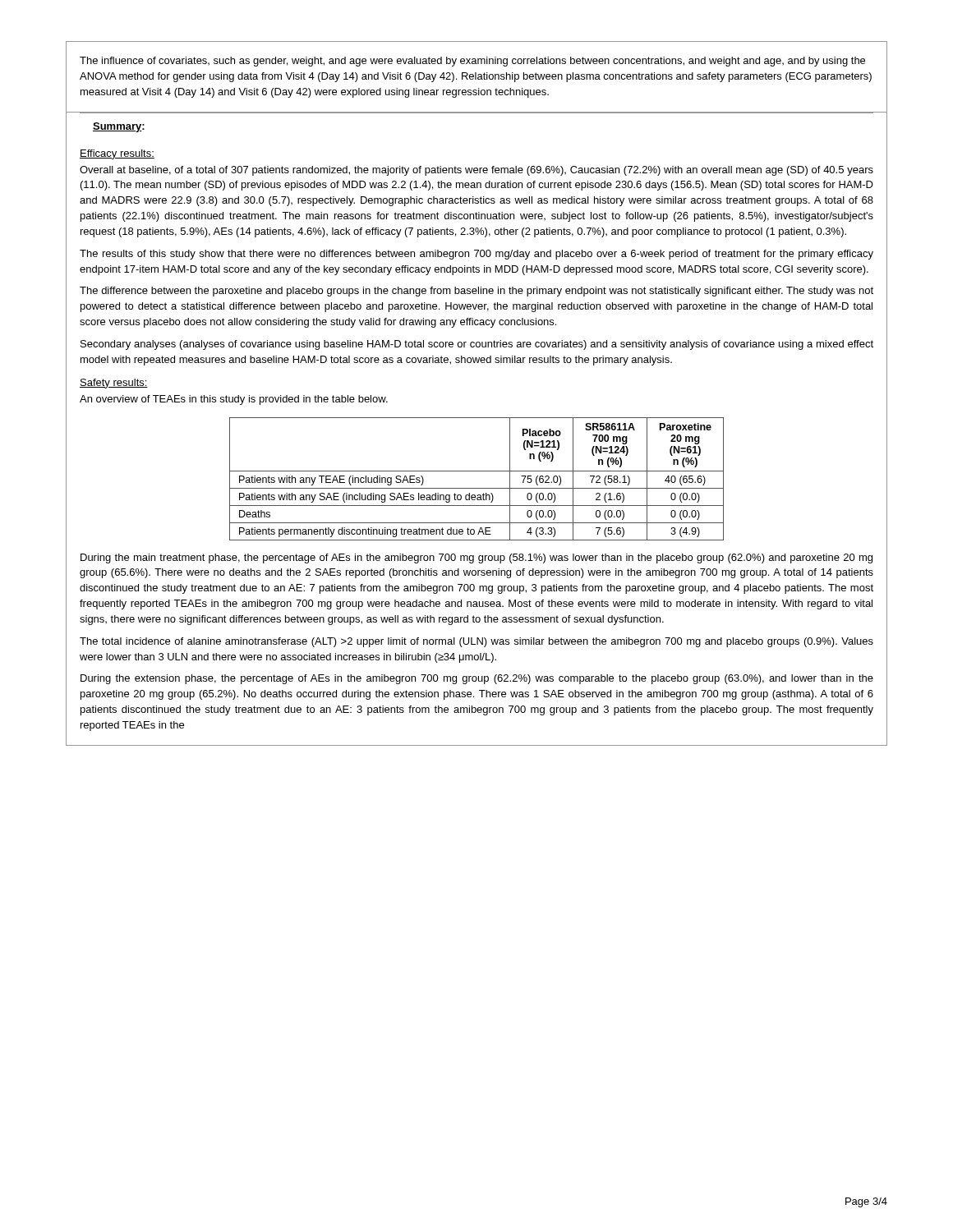Locate the block of text that opens with "The total incidence of"

476,649
